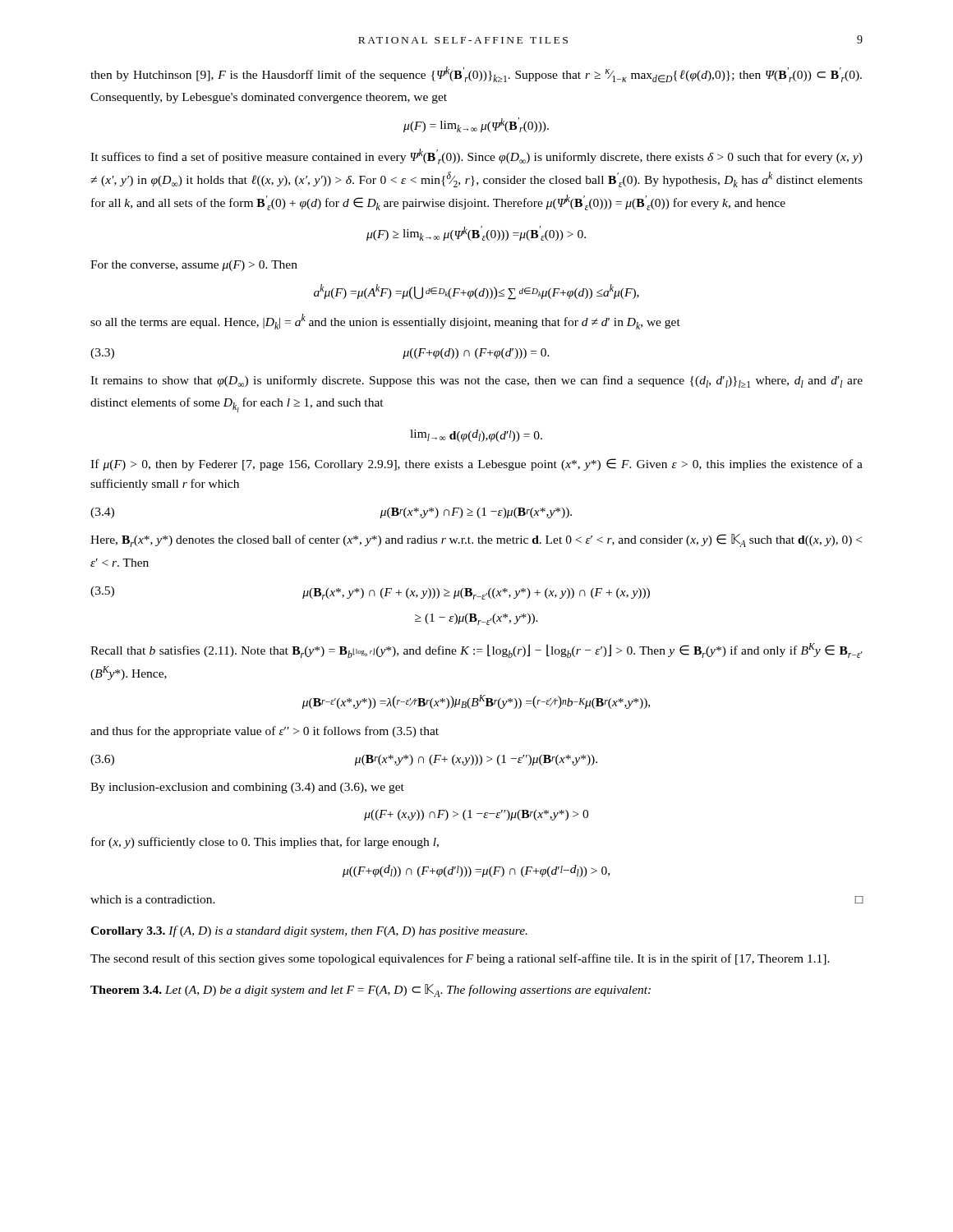
Task: Find the block on this page that starts "Recall that b satisfies (2.11). Note that Br(y*)"
Action: click(476, 650)
